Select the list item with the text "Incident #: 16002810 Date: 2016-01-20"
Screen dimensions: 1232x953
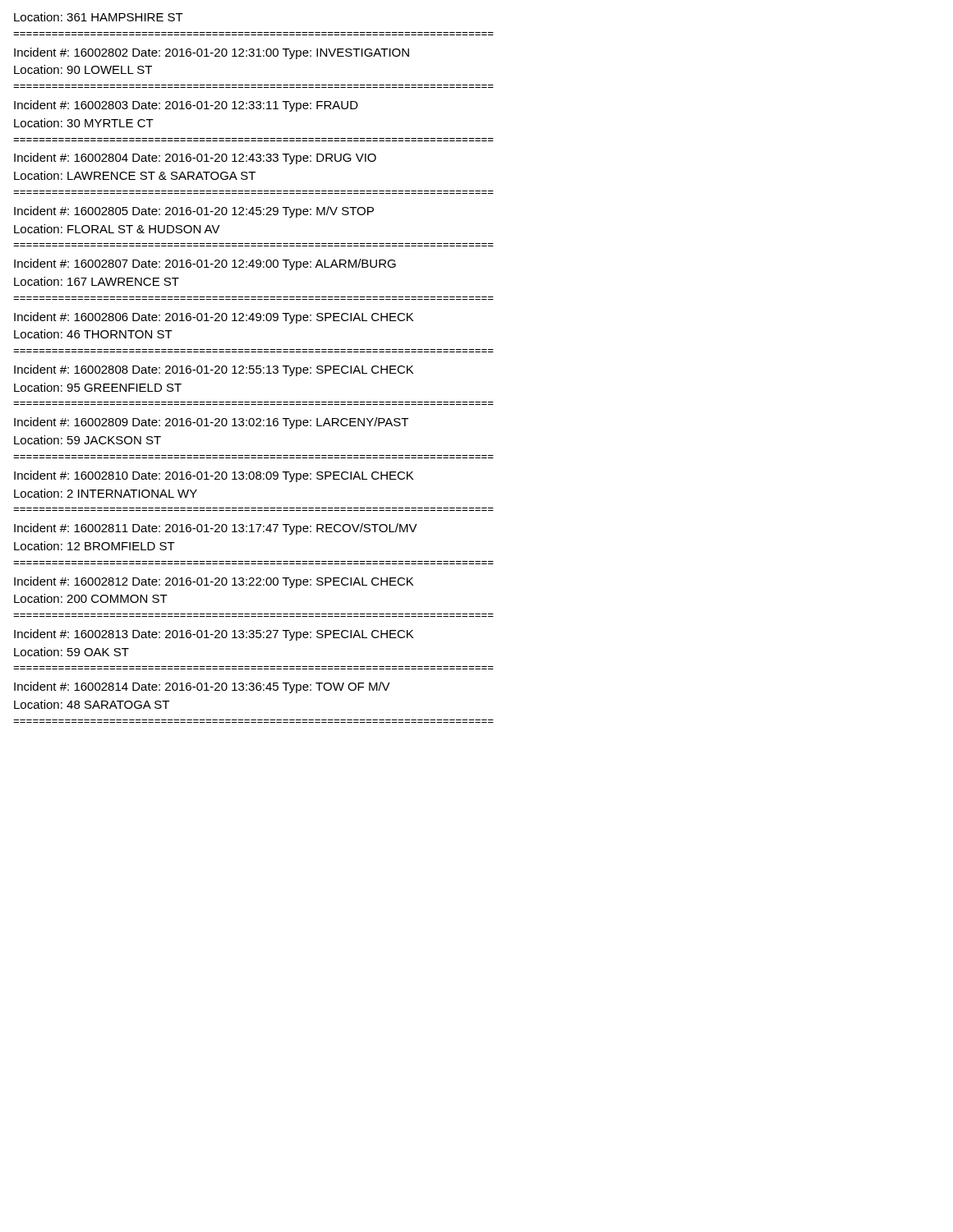click(214, 484)
